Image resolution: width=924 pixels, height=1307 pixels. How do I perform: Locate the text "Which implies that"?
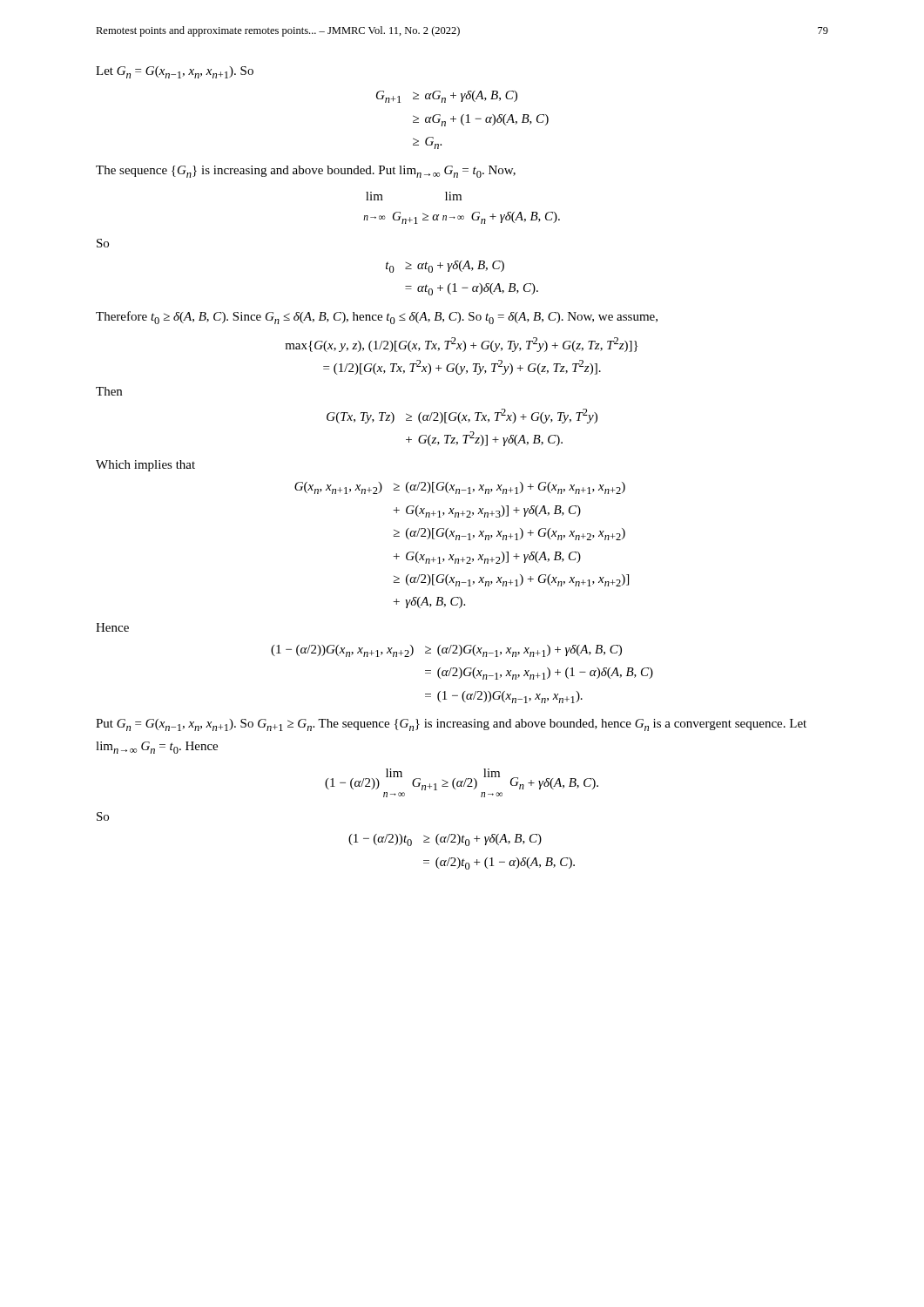146,465
